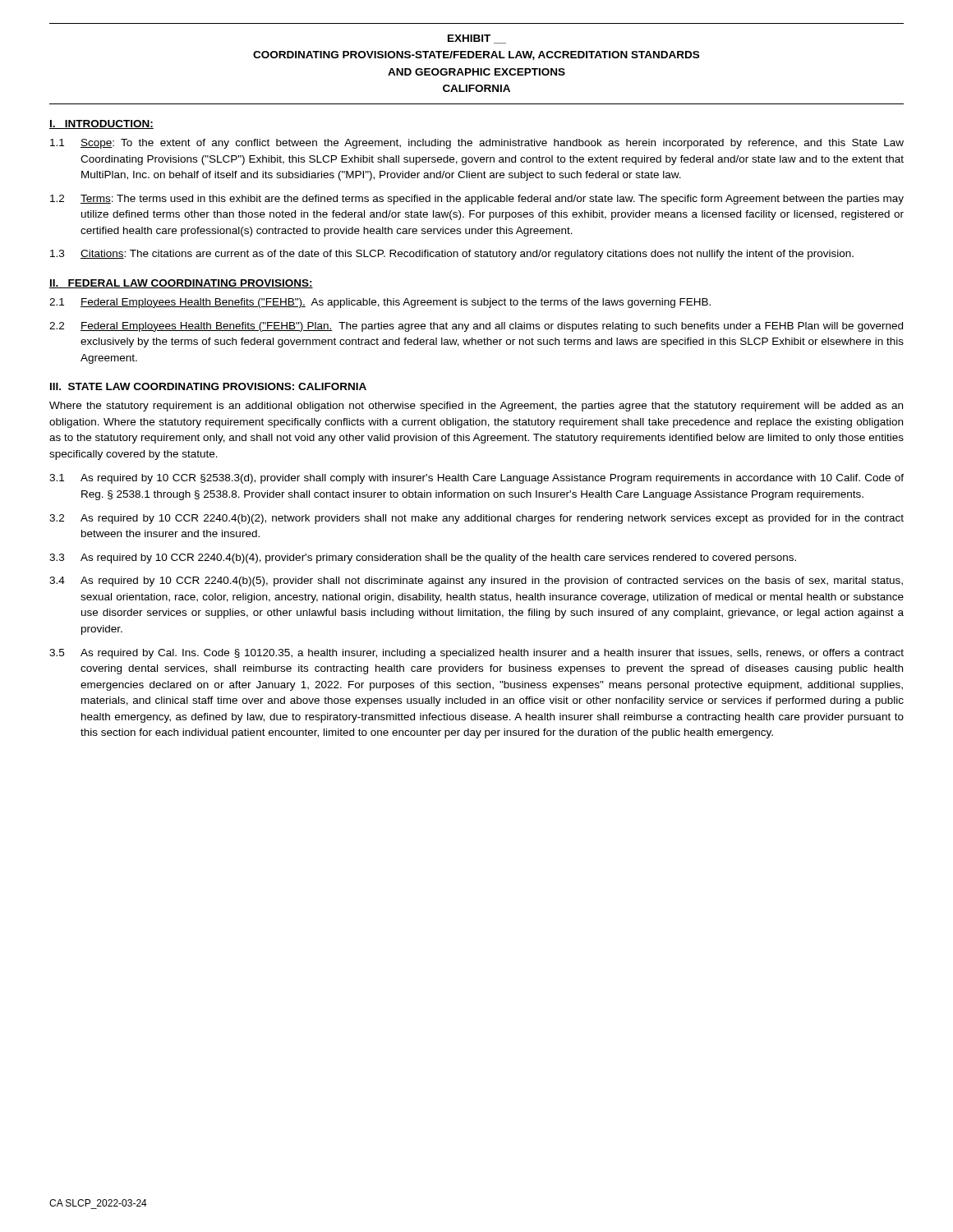Where is the passage that starts "3.1 As required by 10 CCR"?
The image size is (953, 1232).
point(476,486)
